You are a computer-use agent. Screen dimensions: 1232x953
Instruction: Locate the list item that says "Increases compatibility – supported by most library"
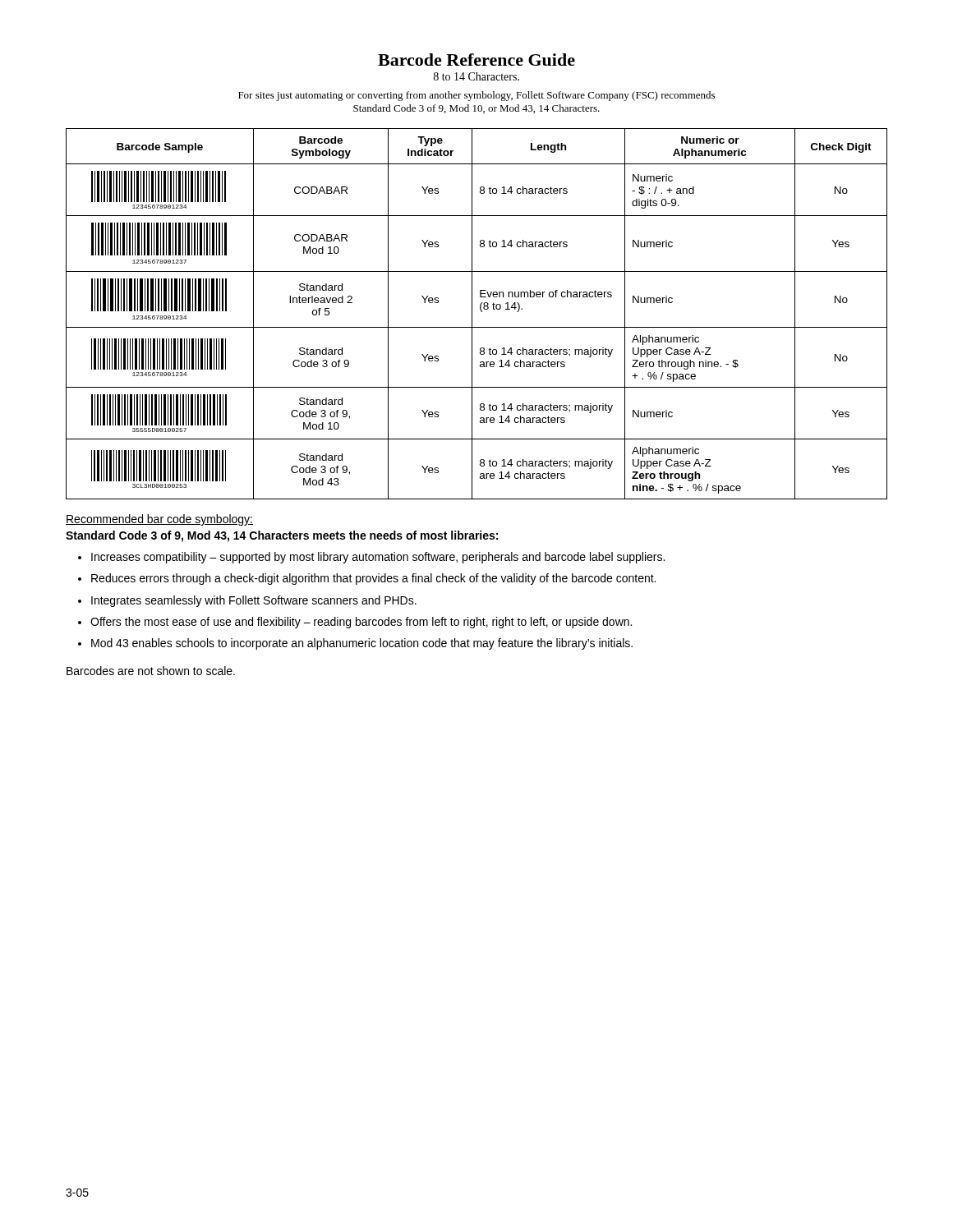click(x=489, y=557)
